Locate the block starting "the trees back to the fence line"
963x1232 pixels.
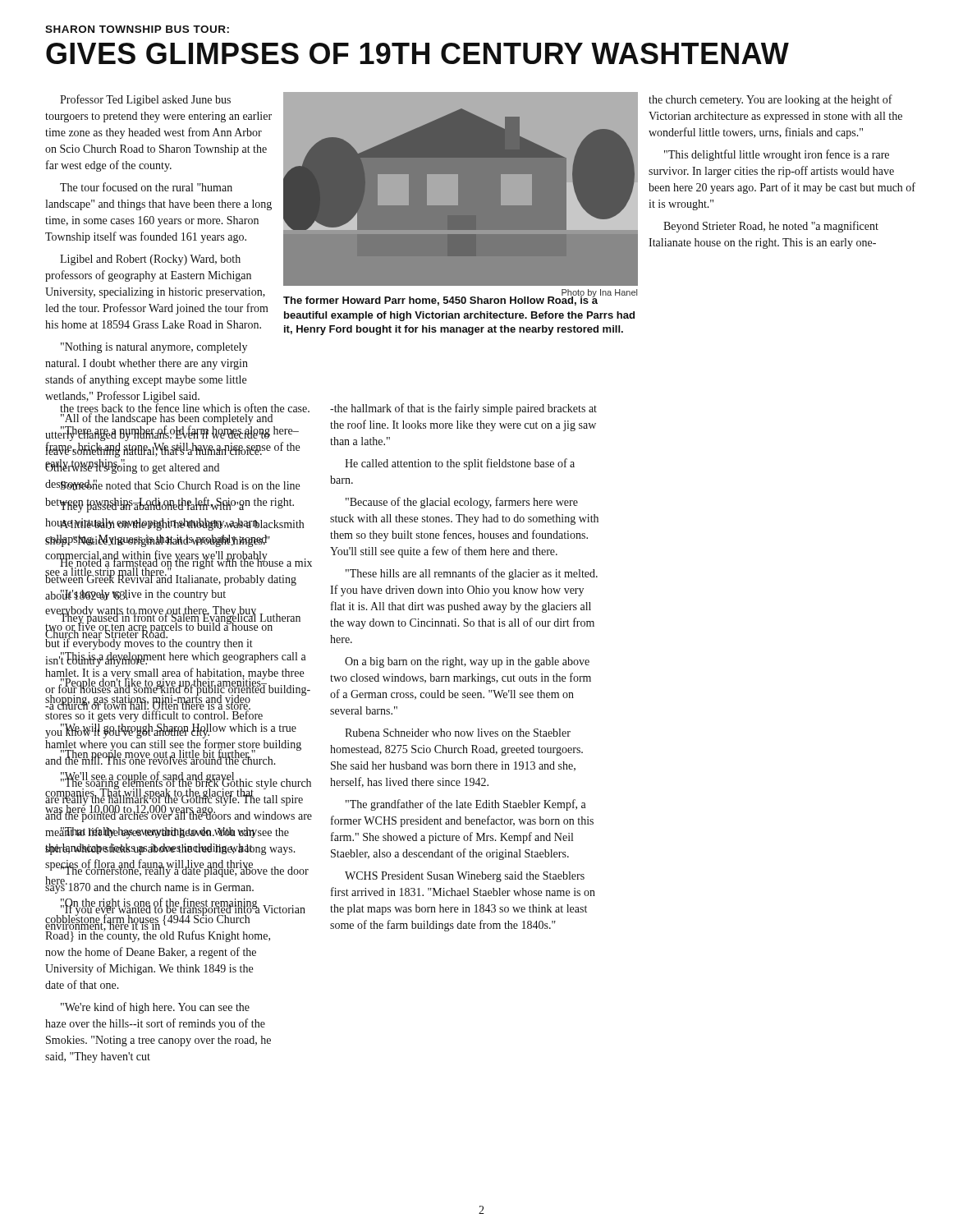point(181,668)
